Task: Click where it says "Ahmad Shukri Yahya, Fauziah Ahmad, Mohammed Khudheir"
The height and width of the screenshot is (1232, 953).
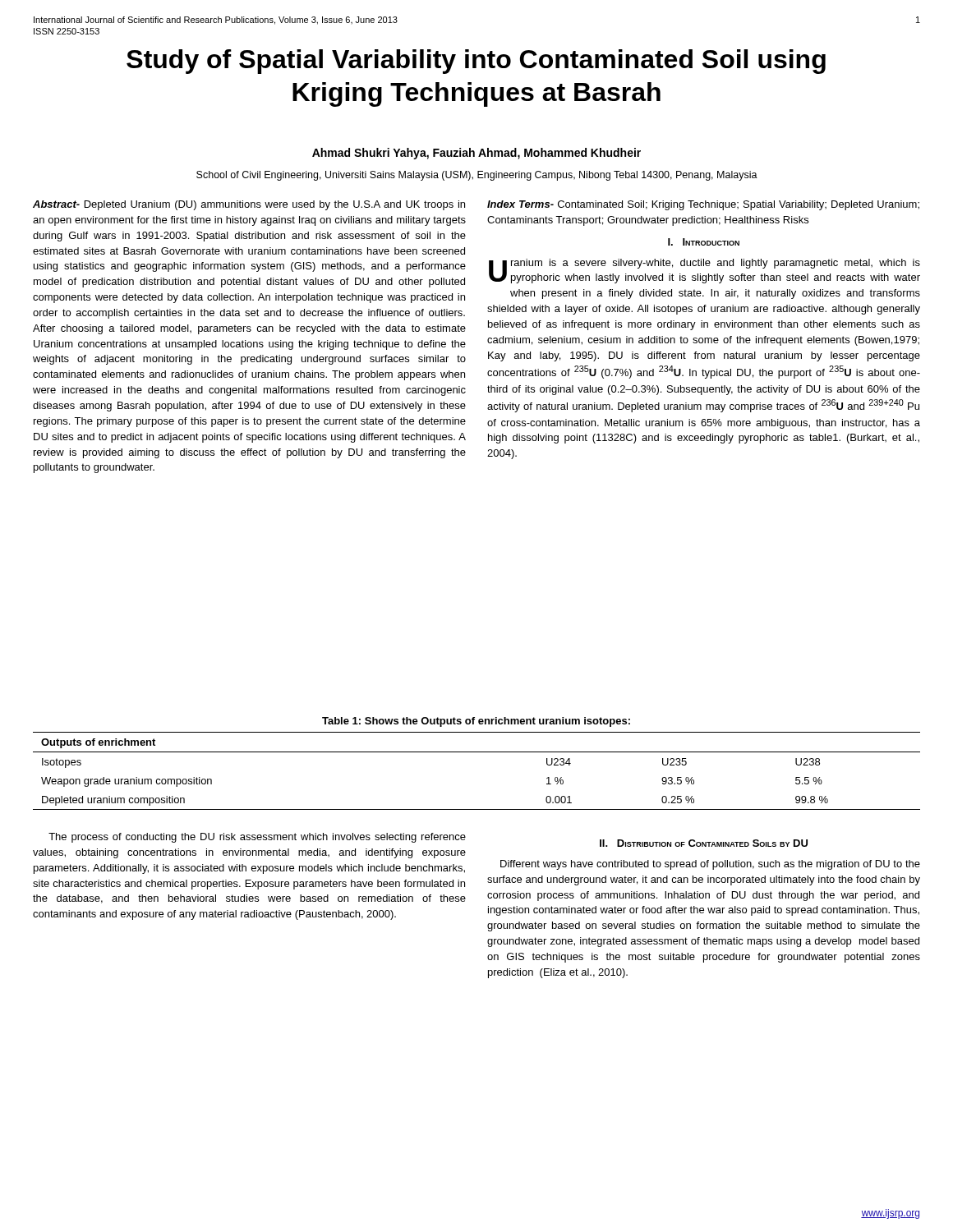Action: (476, 153)
